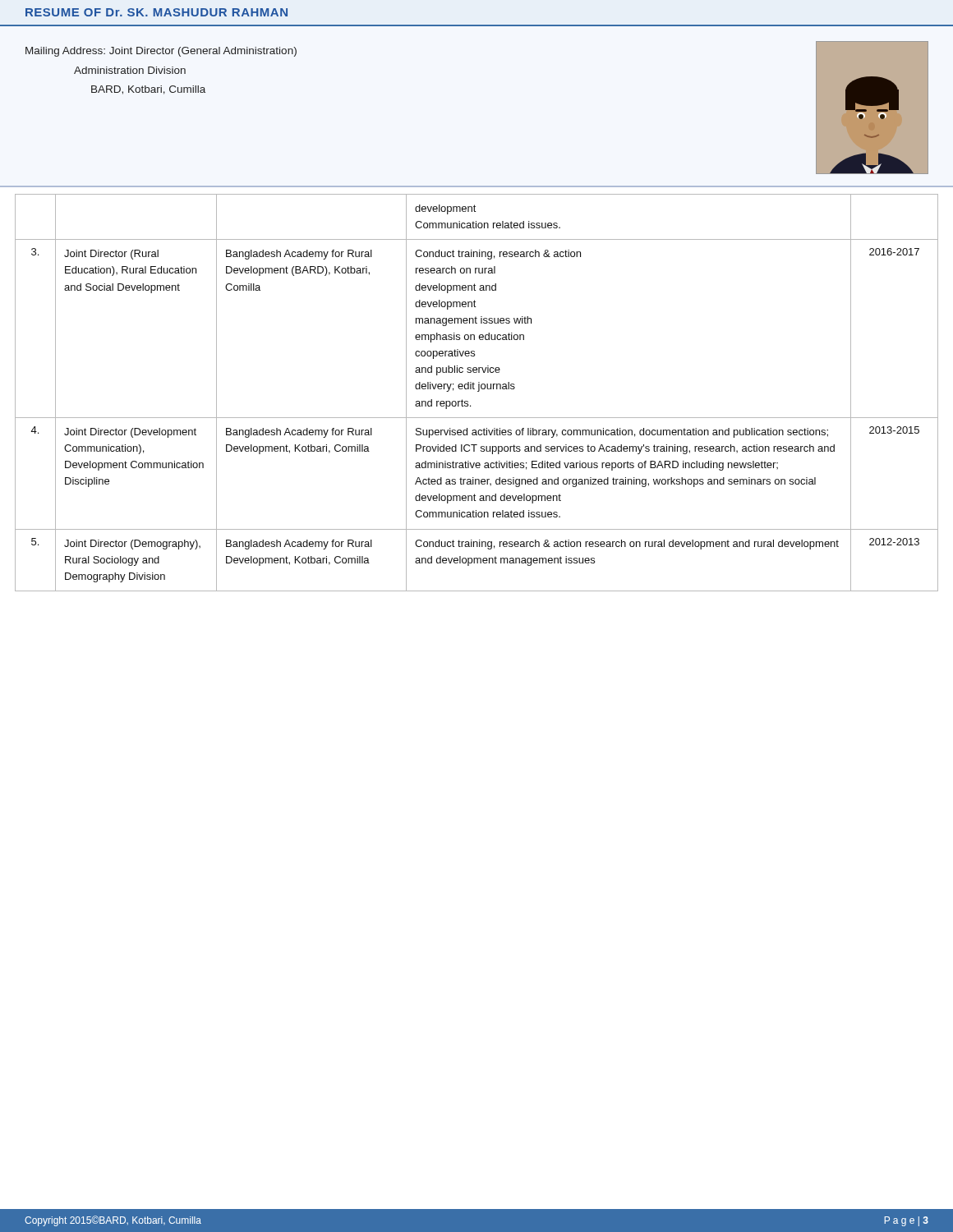The height and width of the screenshot is (1232, 953).
Task: Click a photo
Action: (x=872, y=108)
